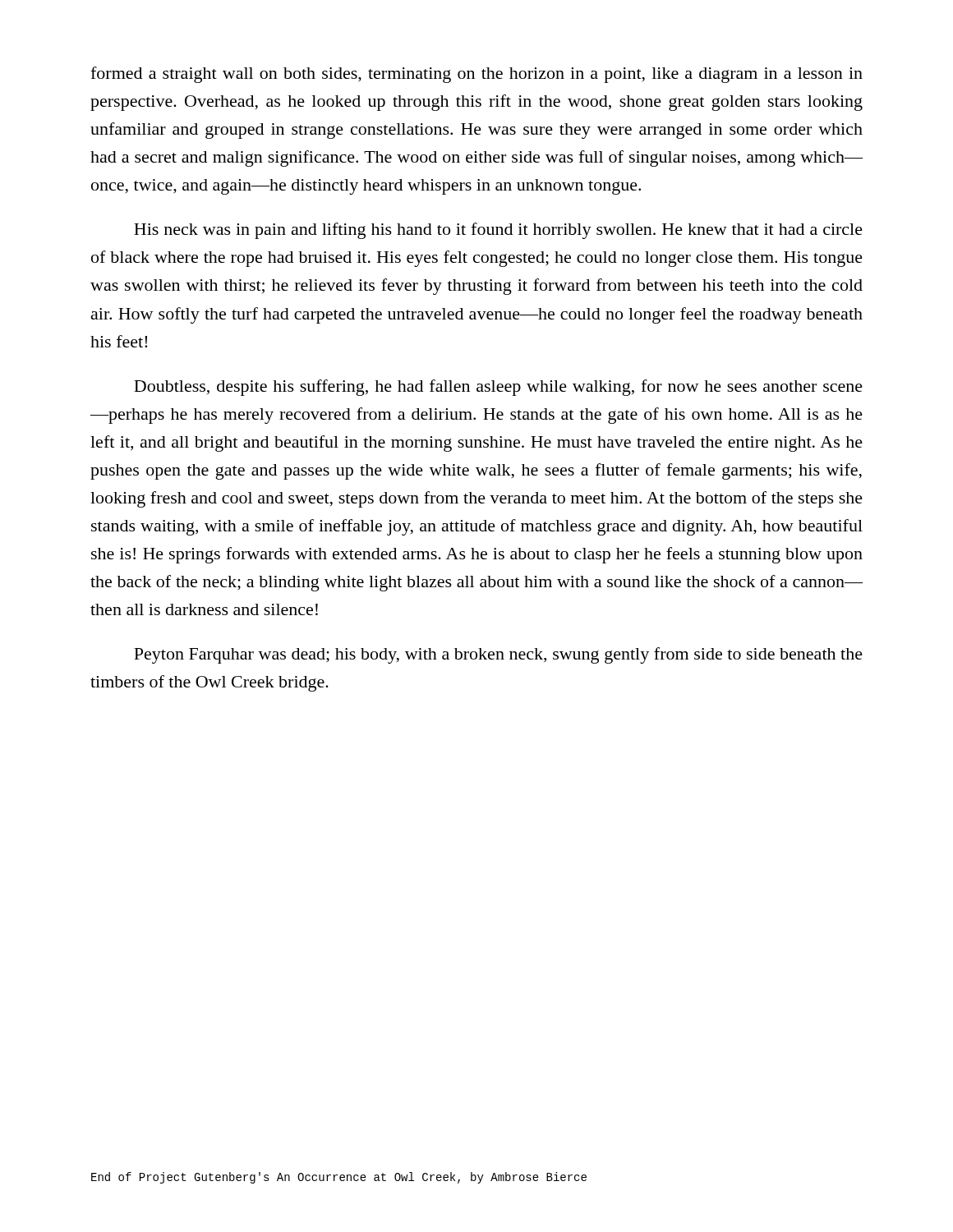The width and height of the screenshot is (953, 1232).
Task: Point to the passage starting "Peyton Farquhar was dead; his body,"
Action: tap(476, 667)
